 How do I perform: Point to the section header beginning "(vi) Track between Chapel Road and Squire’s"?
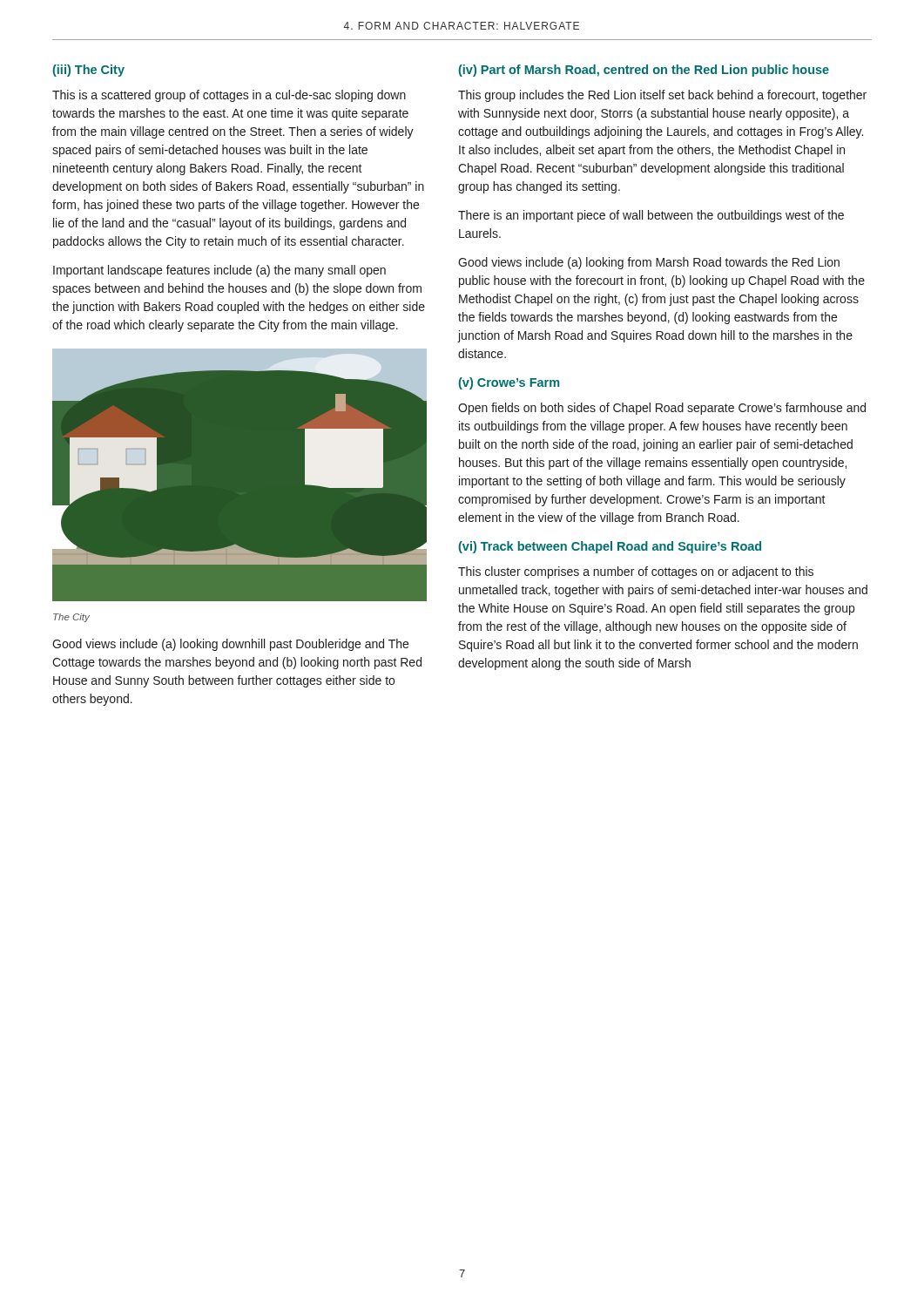tap(610, 546)
